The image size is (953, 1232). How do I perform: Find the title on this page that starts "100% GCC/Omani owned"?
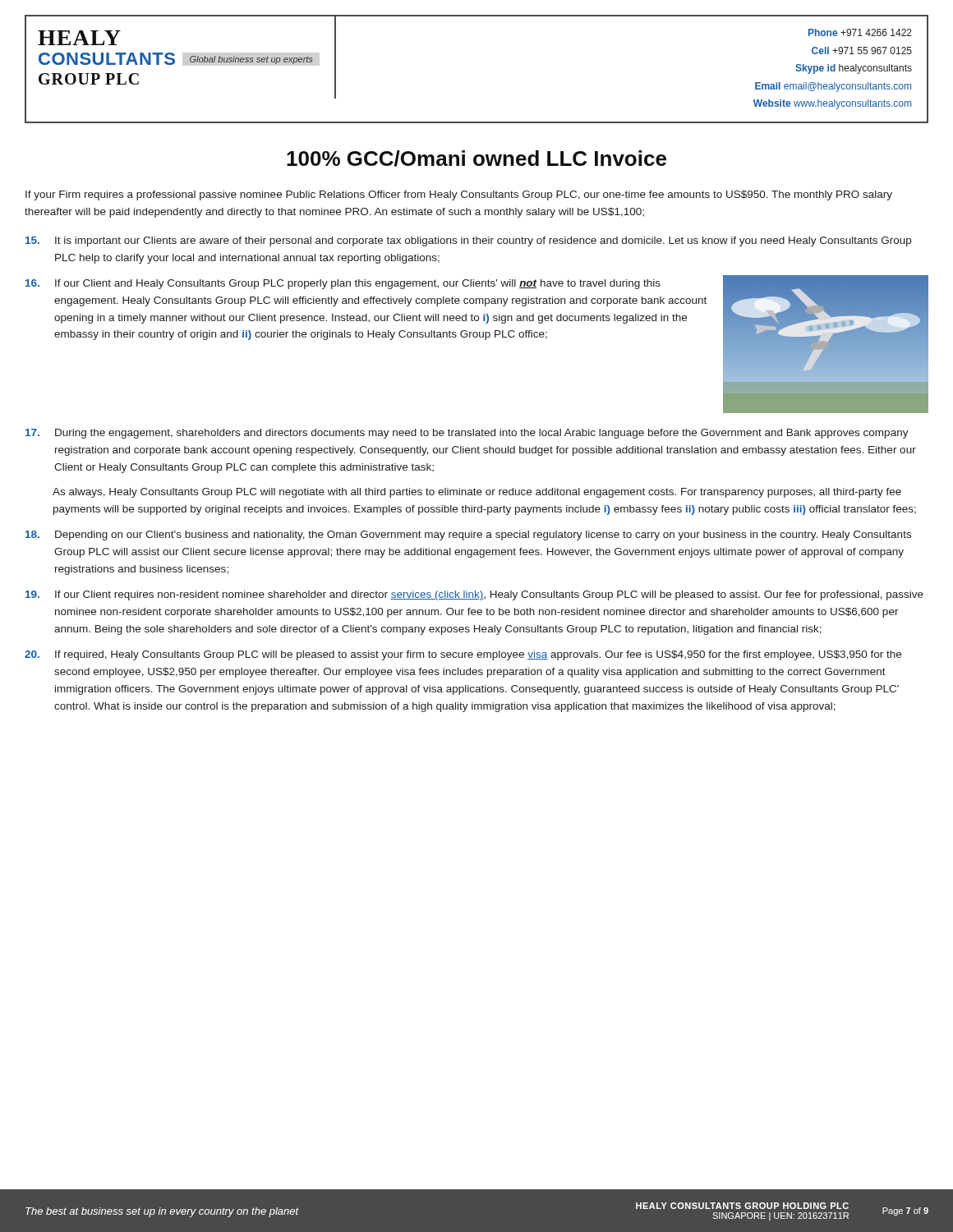476,158
